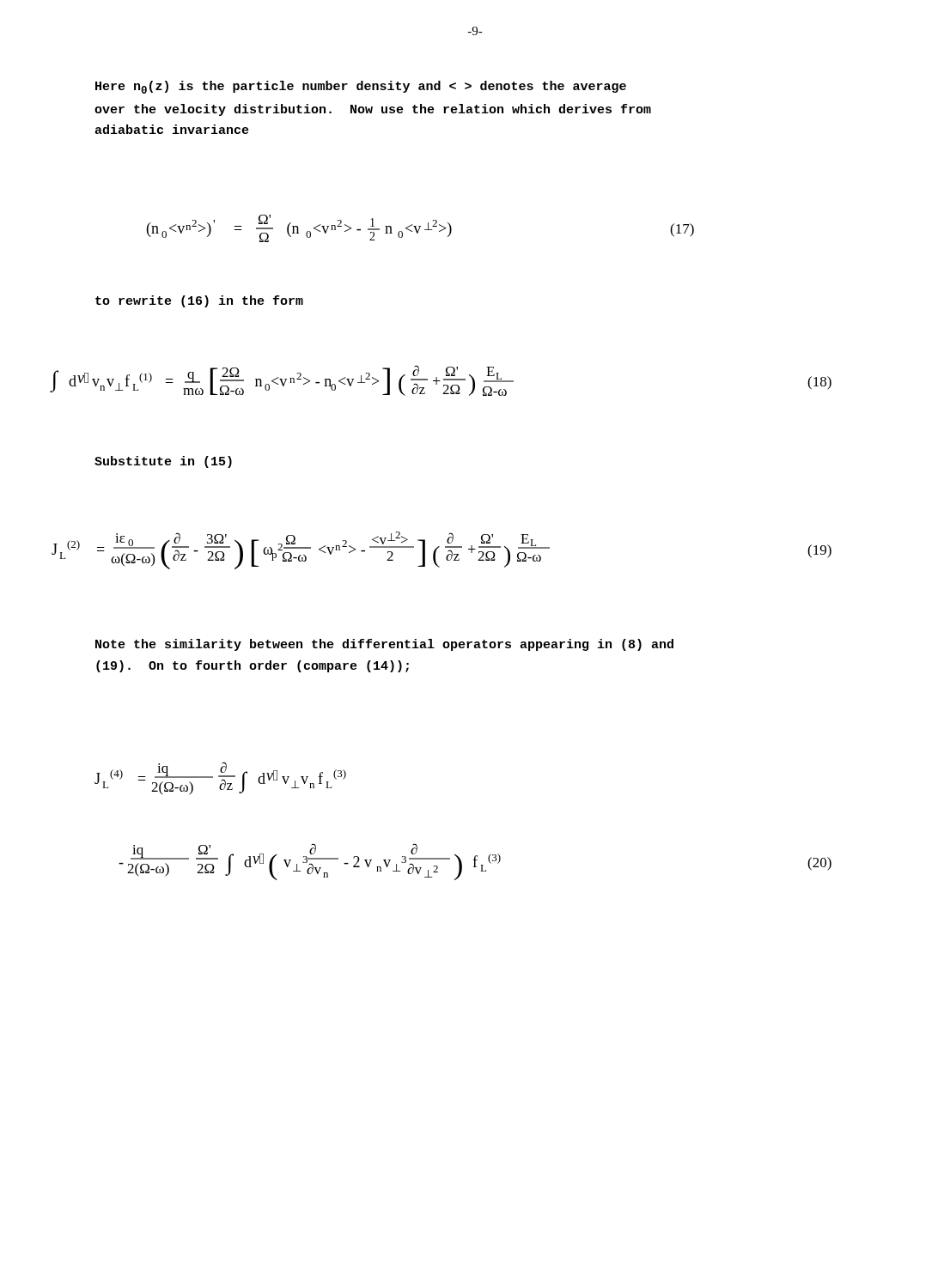
Task: Click the passage that begins "to rewrite (16)"
Action: [x=199, y=302]
